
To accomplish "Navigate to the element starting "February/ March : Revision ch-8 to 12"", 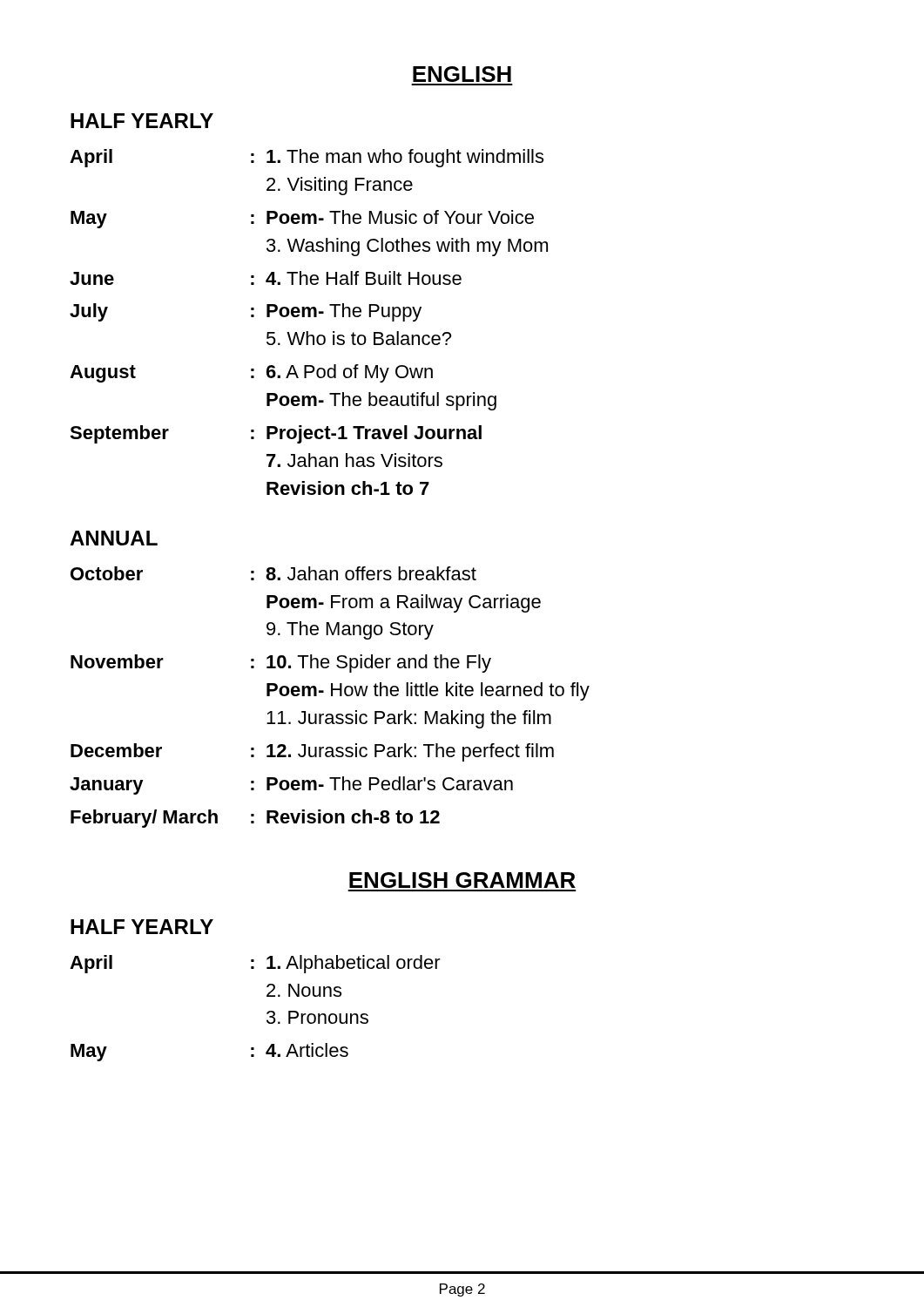I will tap(255, 819).
